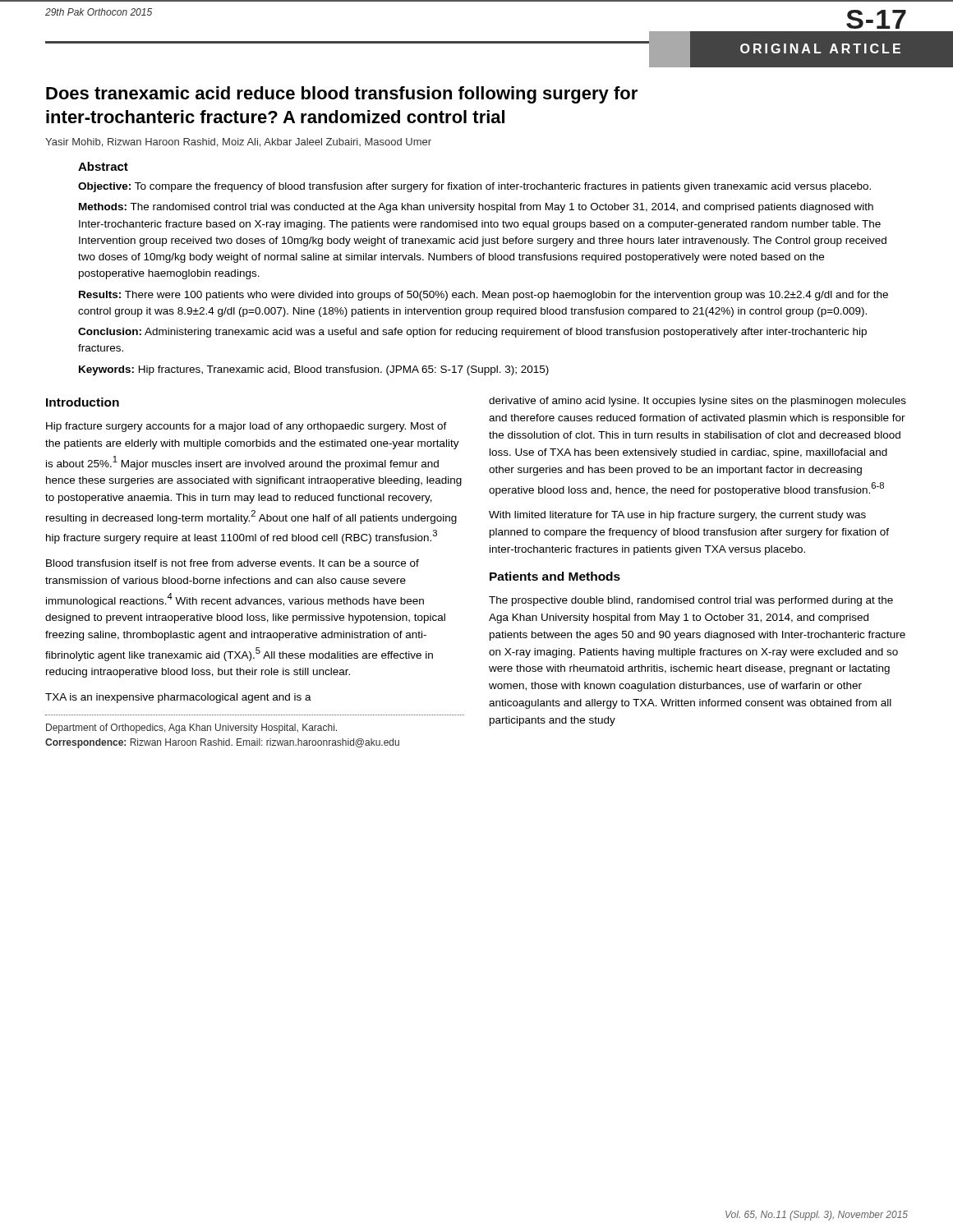Click the passage that begins "The prospective double blind, randomised control"
953x1232 pixels.
pos(698,661)
